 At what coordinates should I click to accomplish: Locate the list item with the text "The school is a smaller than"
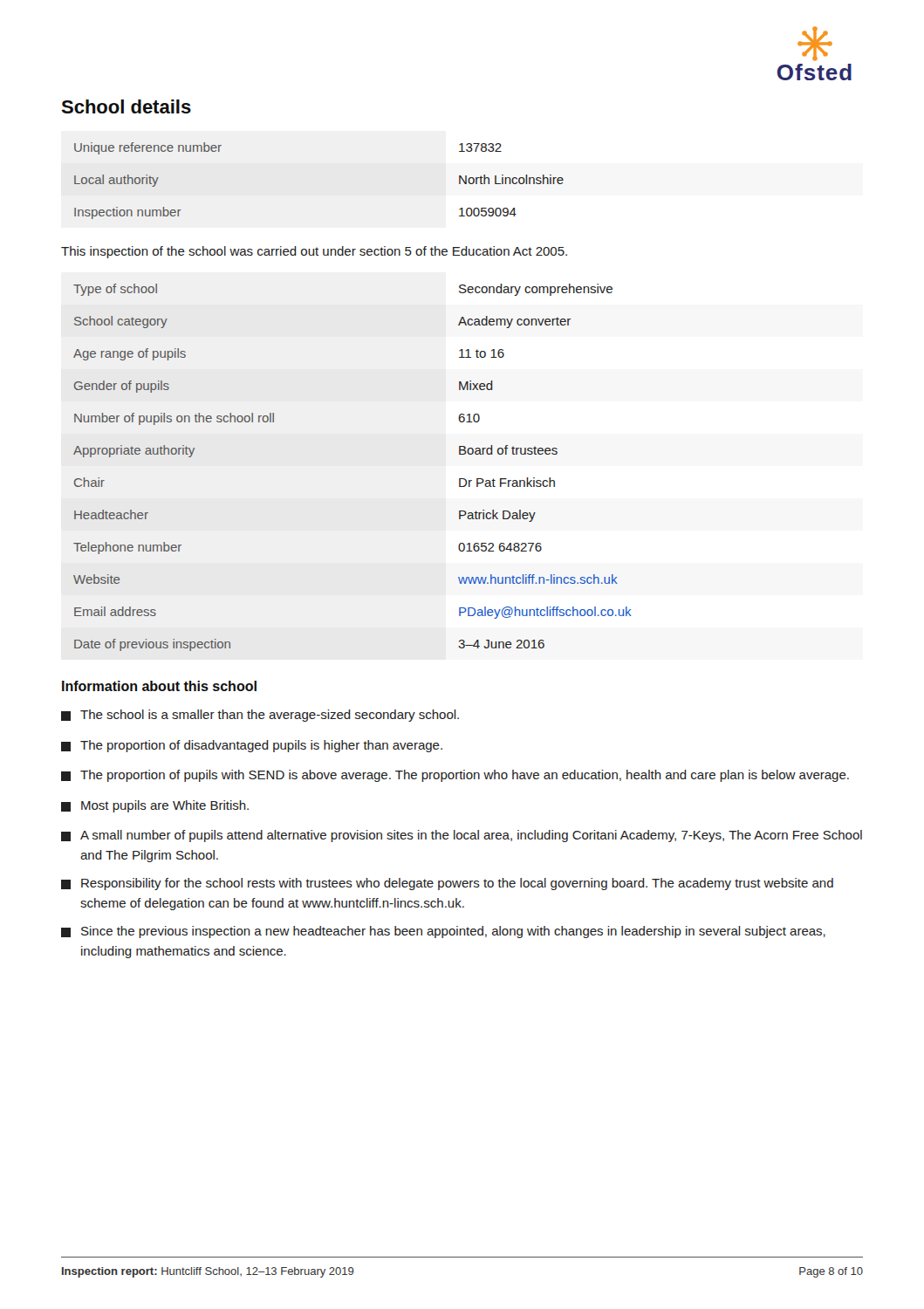[x=462, y=716]
